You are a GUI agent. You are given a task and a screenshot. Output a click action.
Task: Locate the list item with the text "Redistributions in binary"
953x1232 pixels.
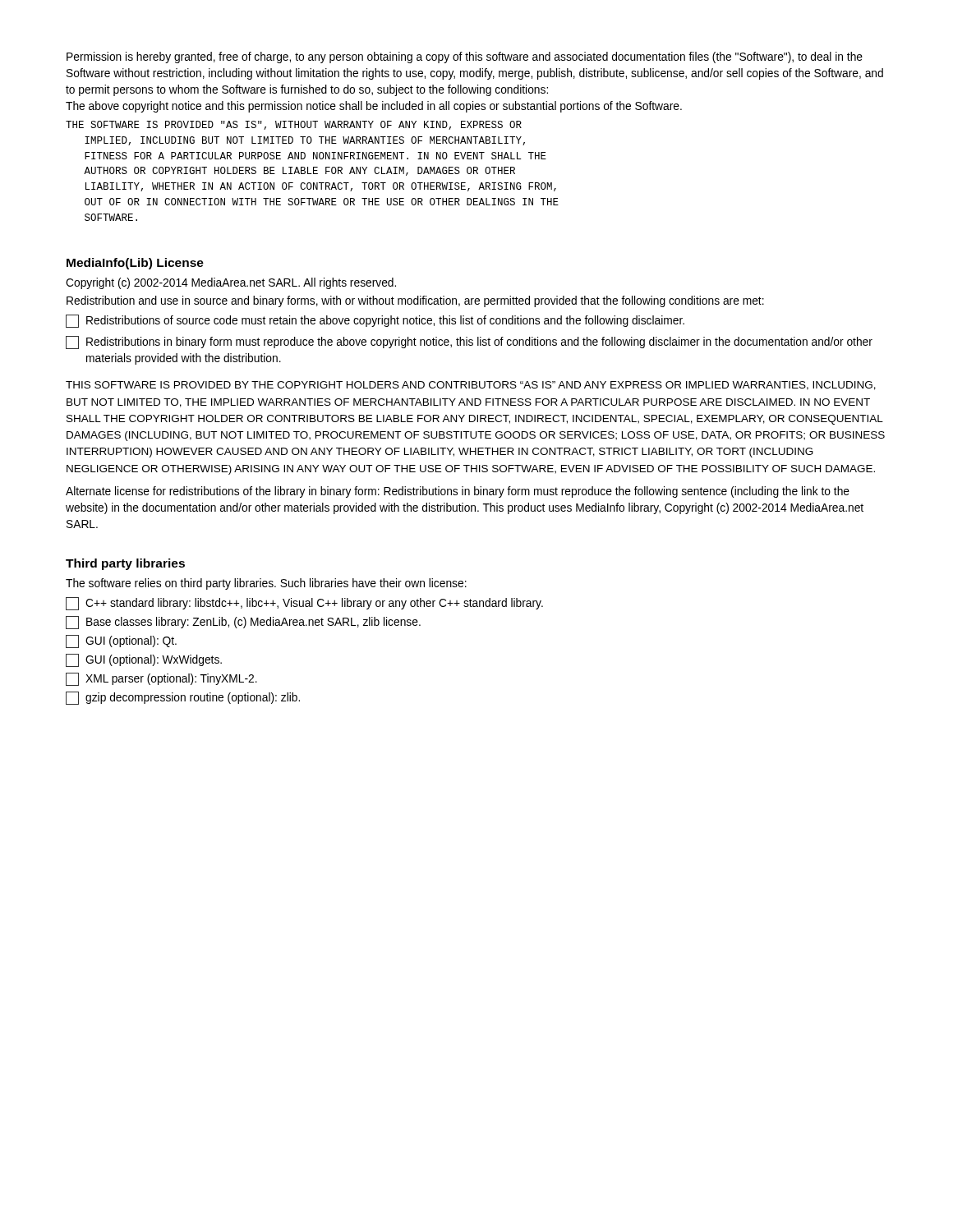coord(476,351)
